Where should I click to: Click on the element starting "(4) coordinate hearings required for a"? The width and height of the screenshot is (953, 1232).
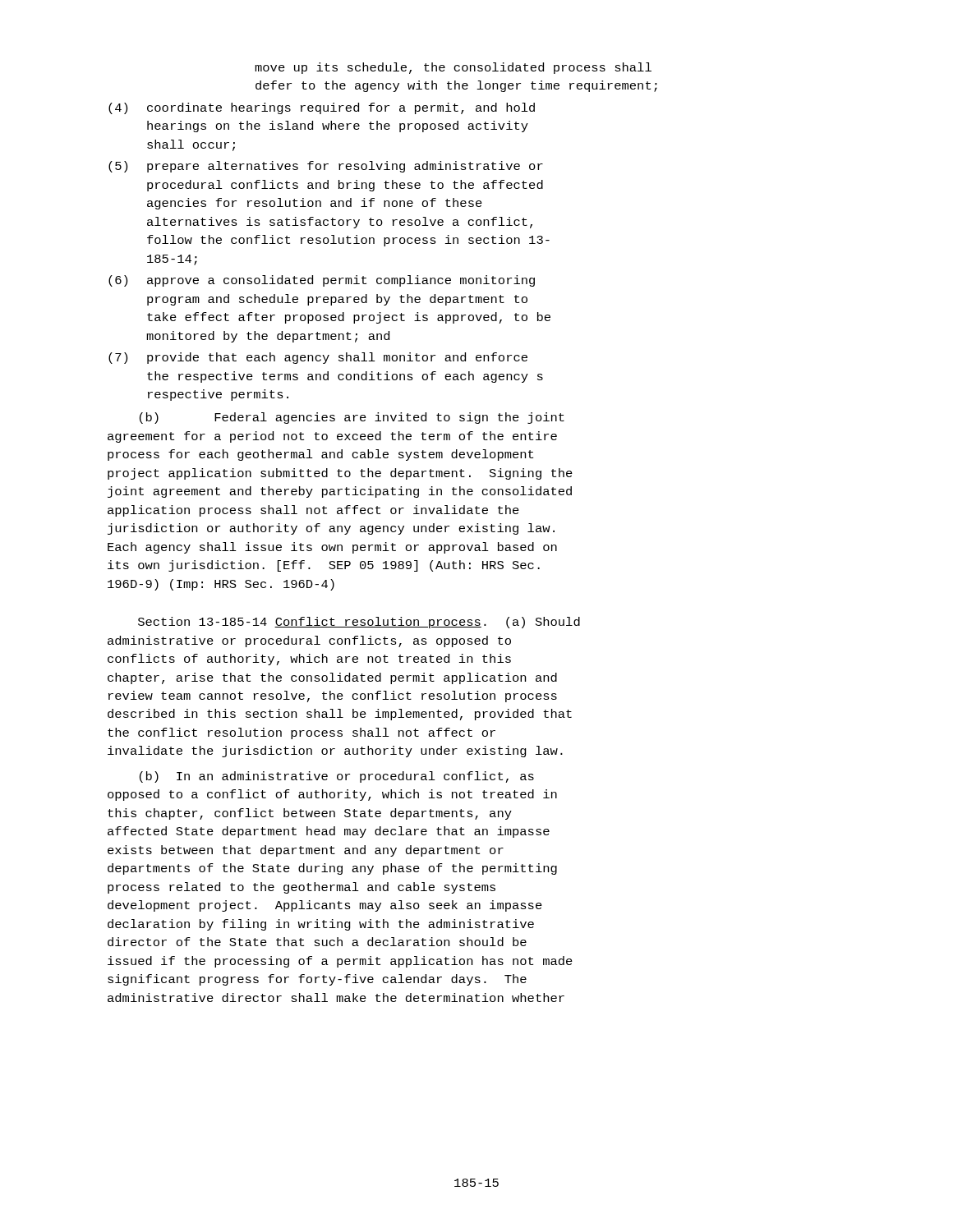476,127
